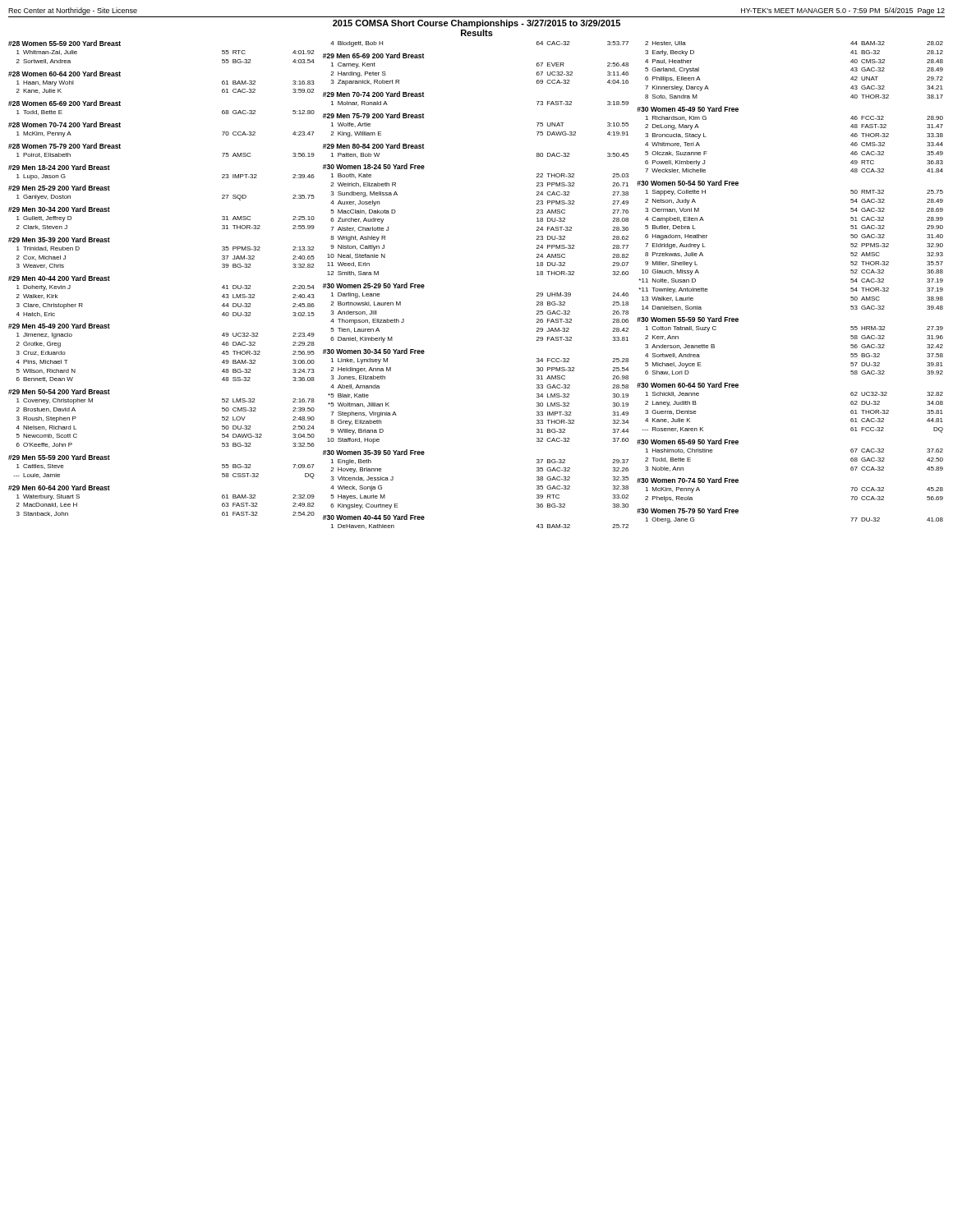Screen dimensions: 1232x953
Task: Locate the table with the text "Ganiyev, Doston"
Action: click(162, 193)
